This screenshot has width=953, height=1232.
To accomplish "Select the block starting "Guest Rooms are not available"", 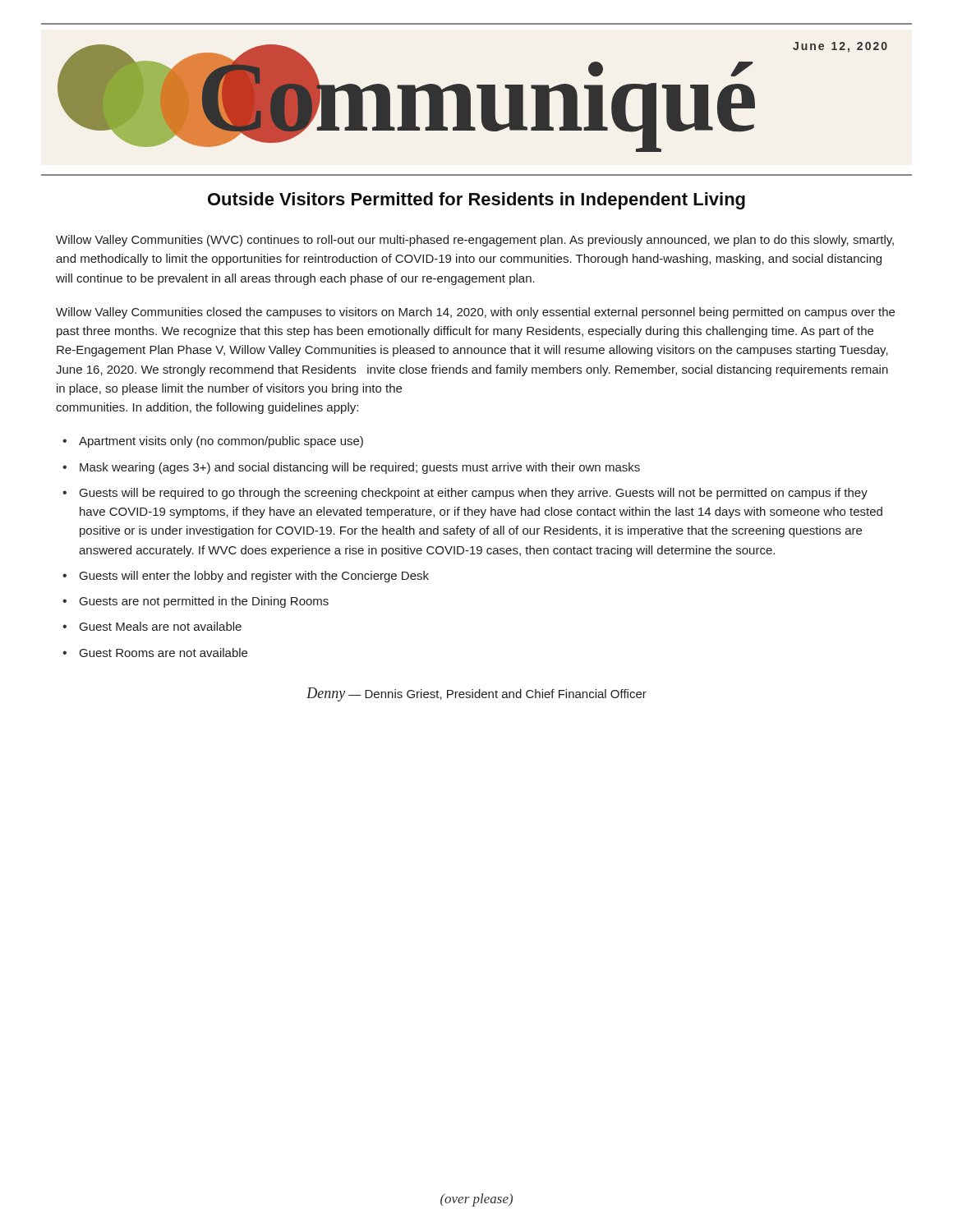I will point(163,652).
